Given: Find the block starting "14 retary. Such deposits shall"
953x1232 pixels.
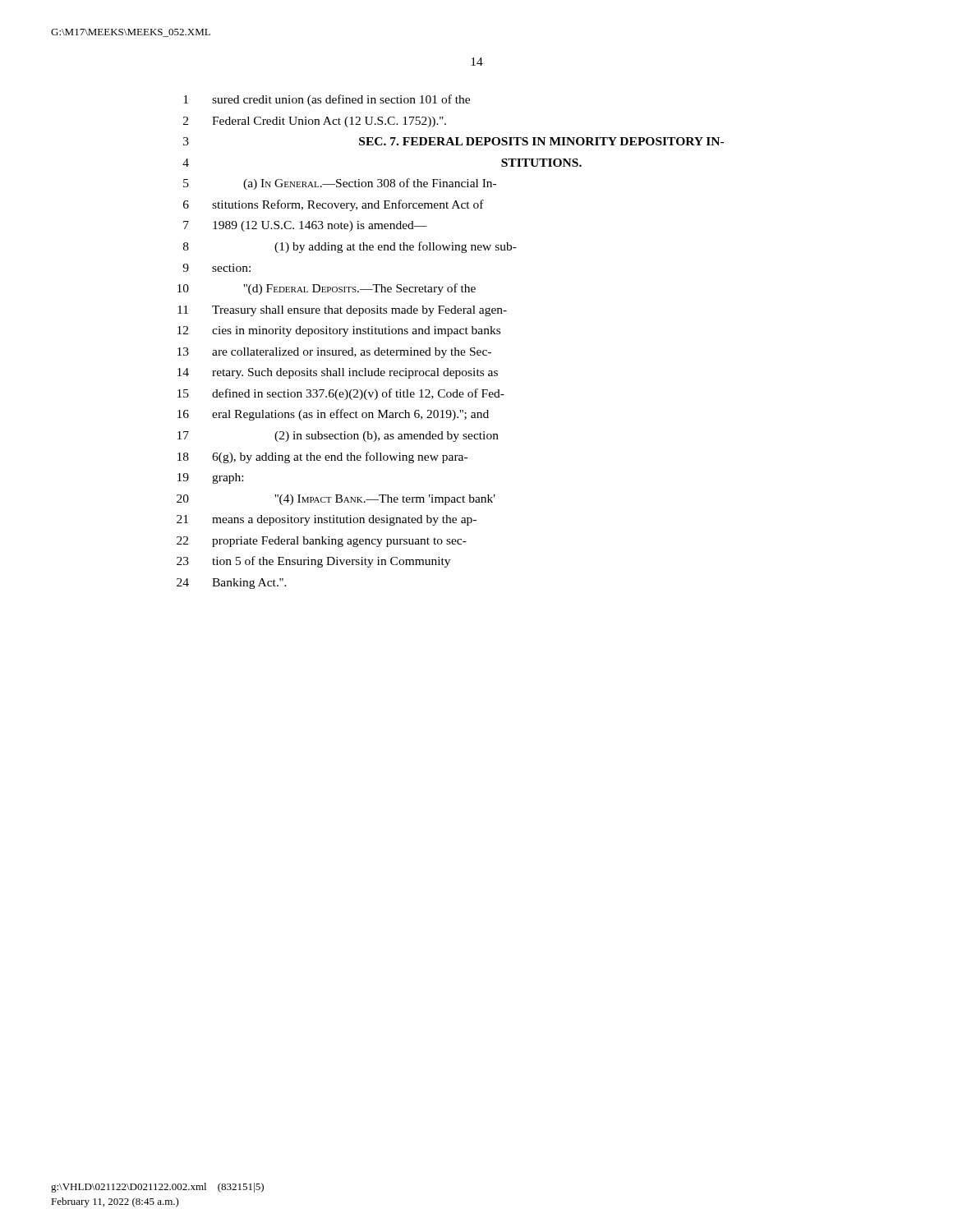Looking at the screenshot, I should coord(338,373).
